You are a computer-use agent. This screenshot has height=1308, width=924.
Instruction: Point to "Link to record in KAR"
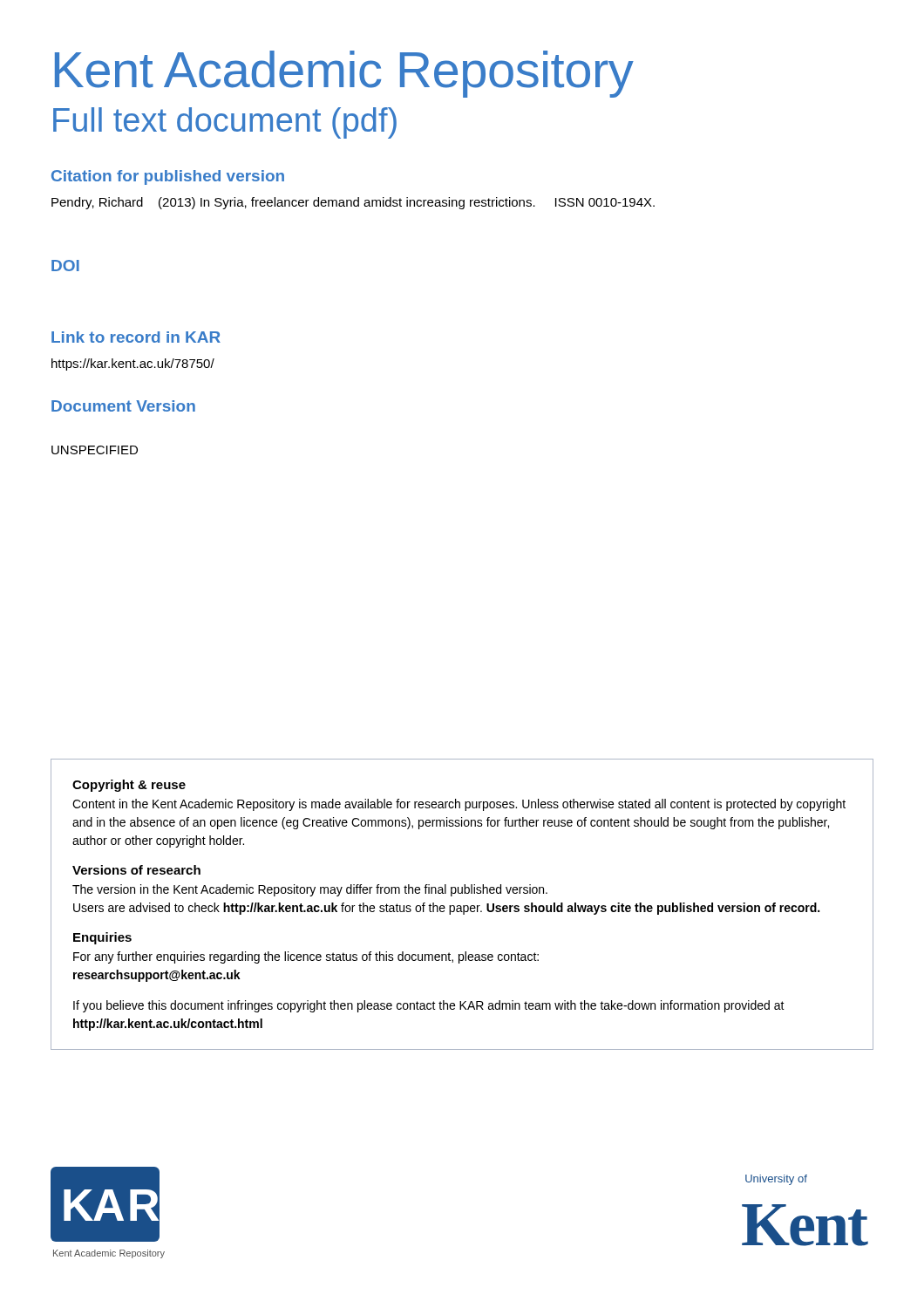[136, 337]
